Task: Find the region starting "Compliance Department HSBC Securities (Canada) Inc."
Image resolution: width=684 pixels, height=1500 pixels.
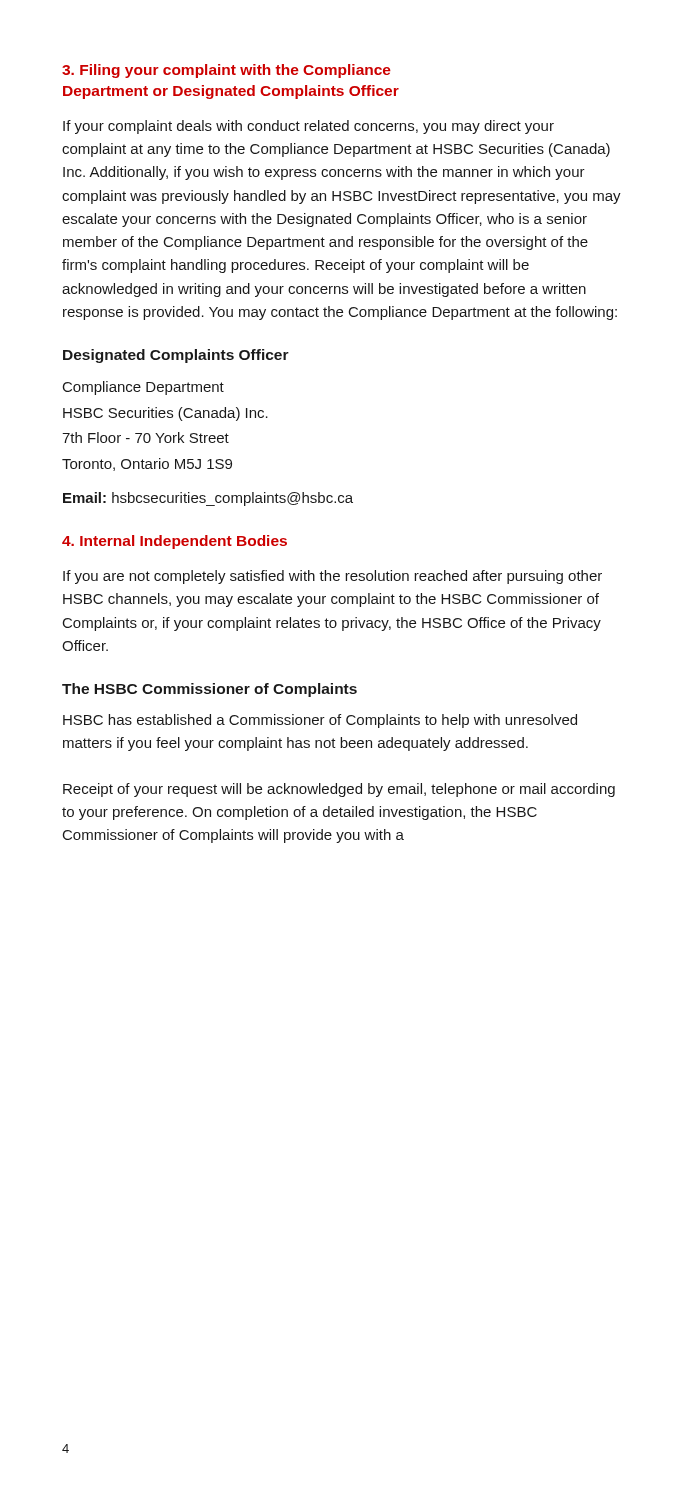Action: pos(165,425)
